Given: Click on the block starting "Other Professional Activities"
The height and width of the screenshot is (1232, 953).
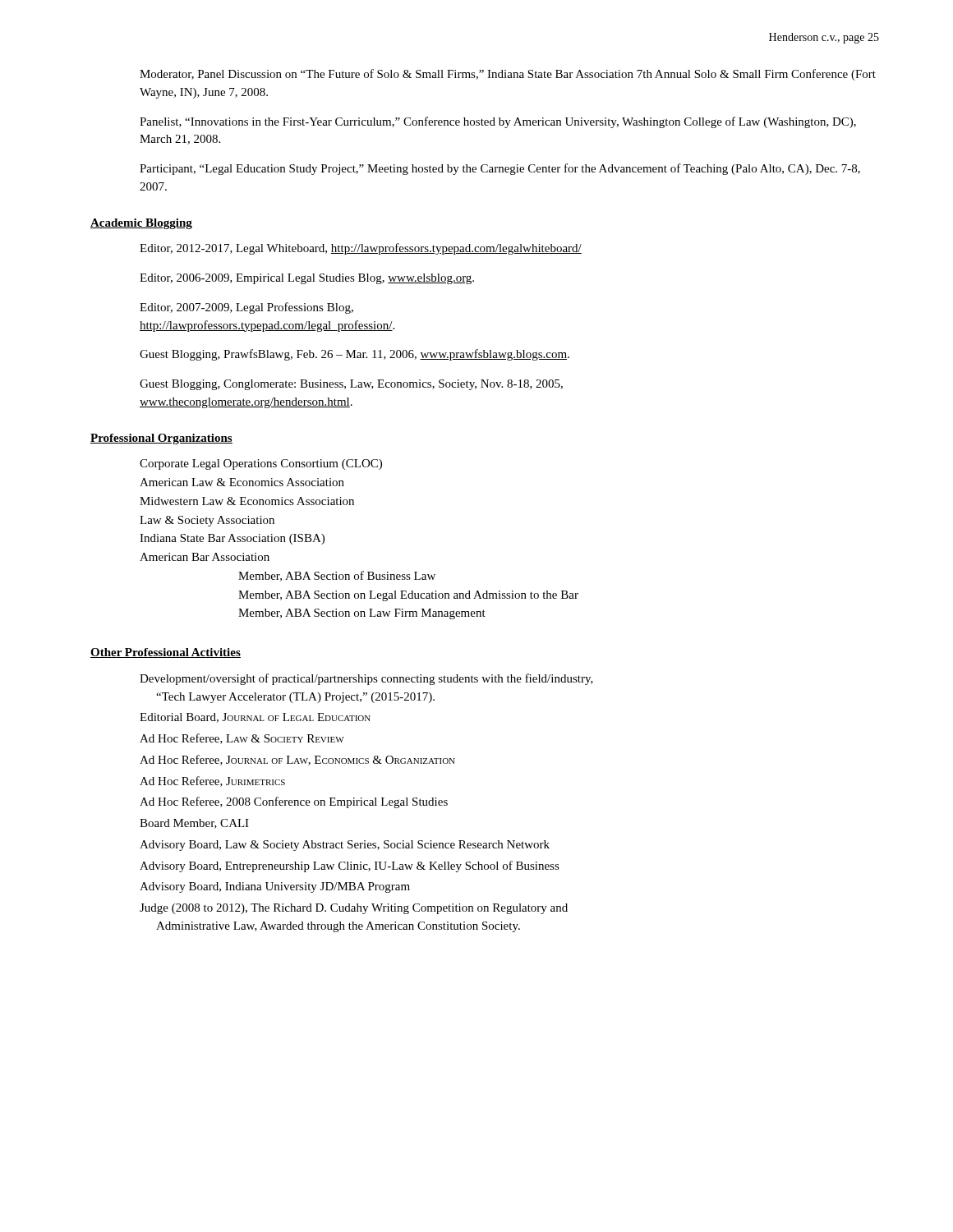Looking at the screenshot, I should [165, 652].
